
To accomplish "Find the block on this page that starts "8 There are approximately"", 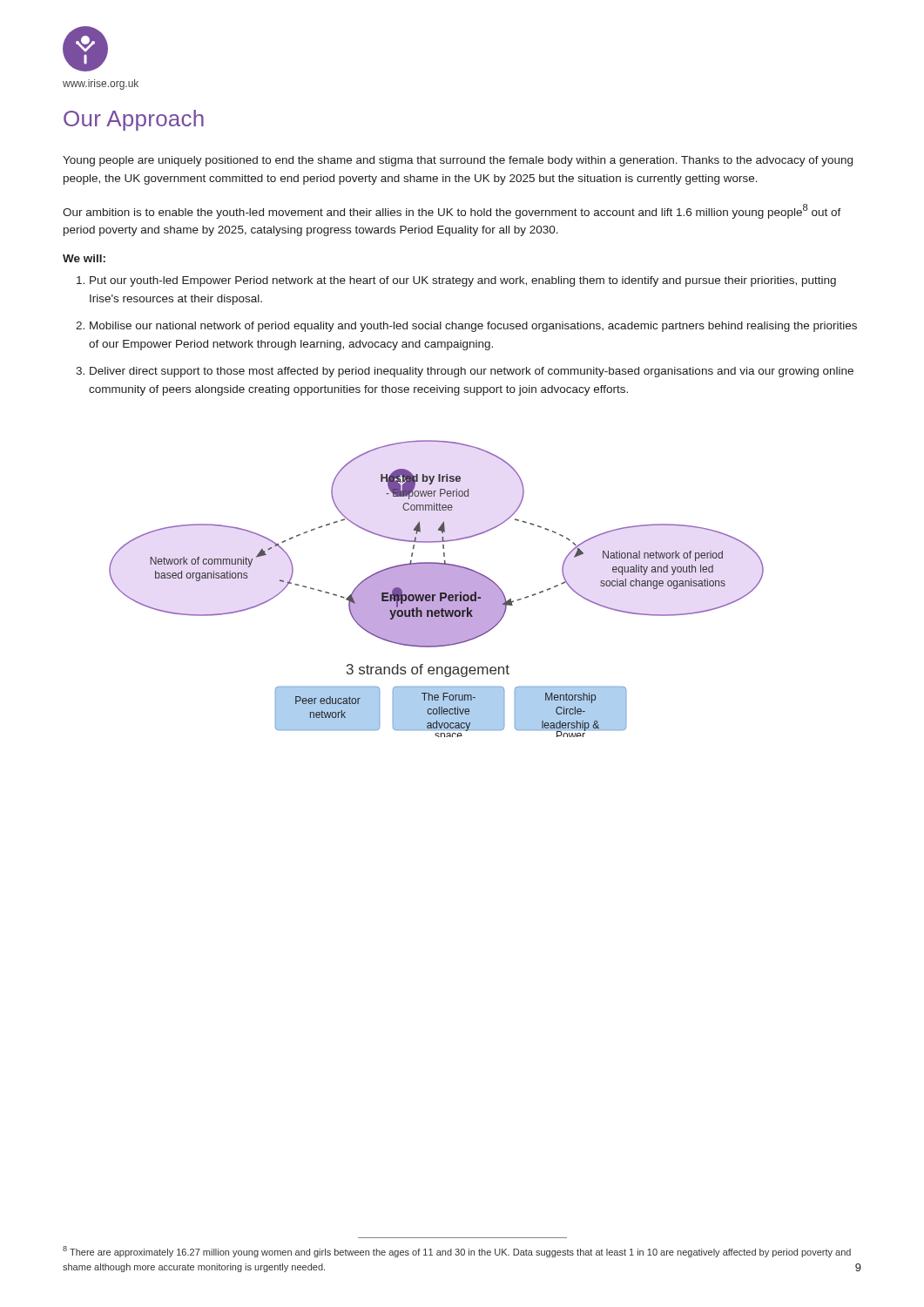I will 462,1256.
